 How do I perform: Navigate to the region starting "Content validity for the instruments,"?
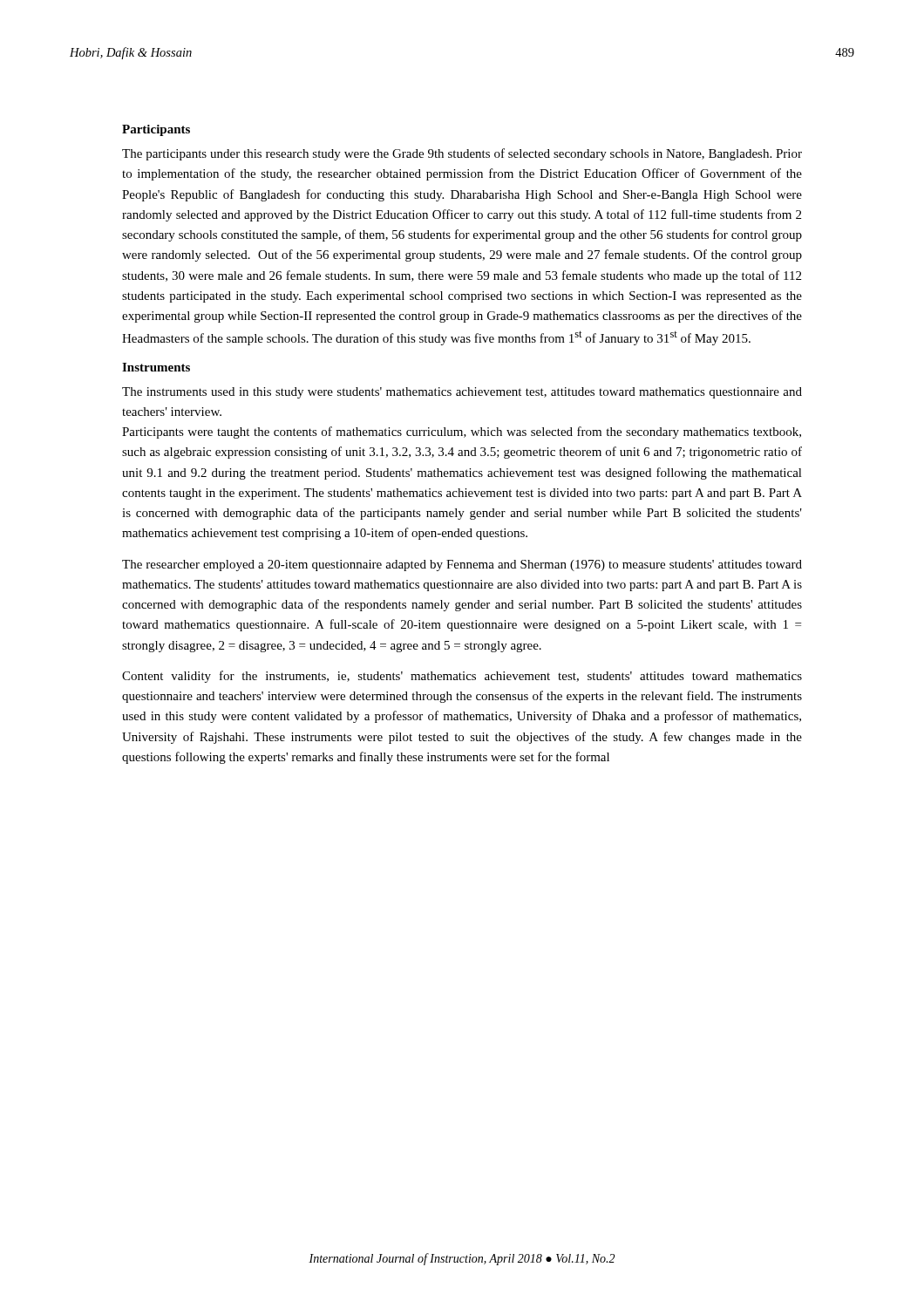click(x=462, y=716)
